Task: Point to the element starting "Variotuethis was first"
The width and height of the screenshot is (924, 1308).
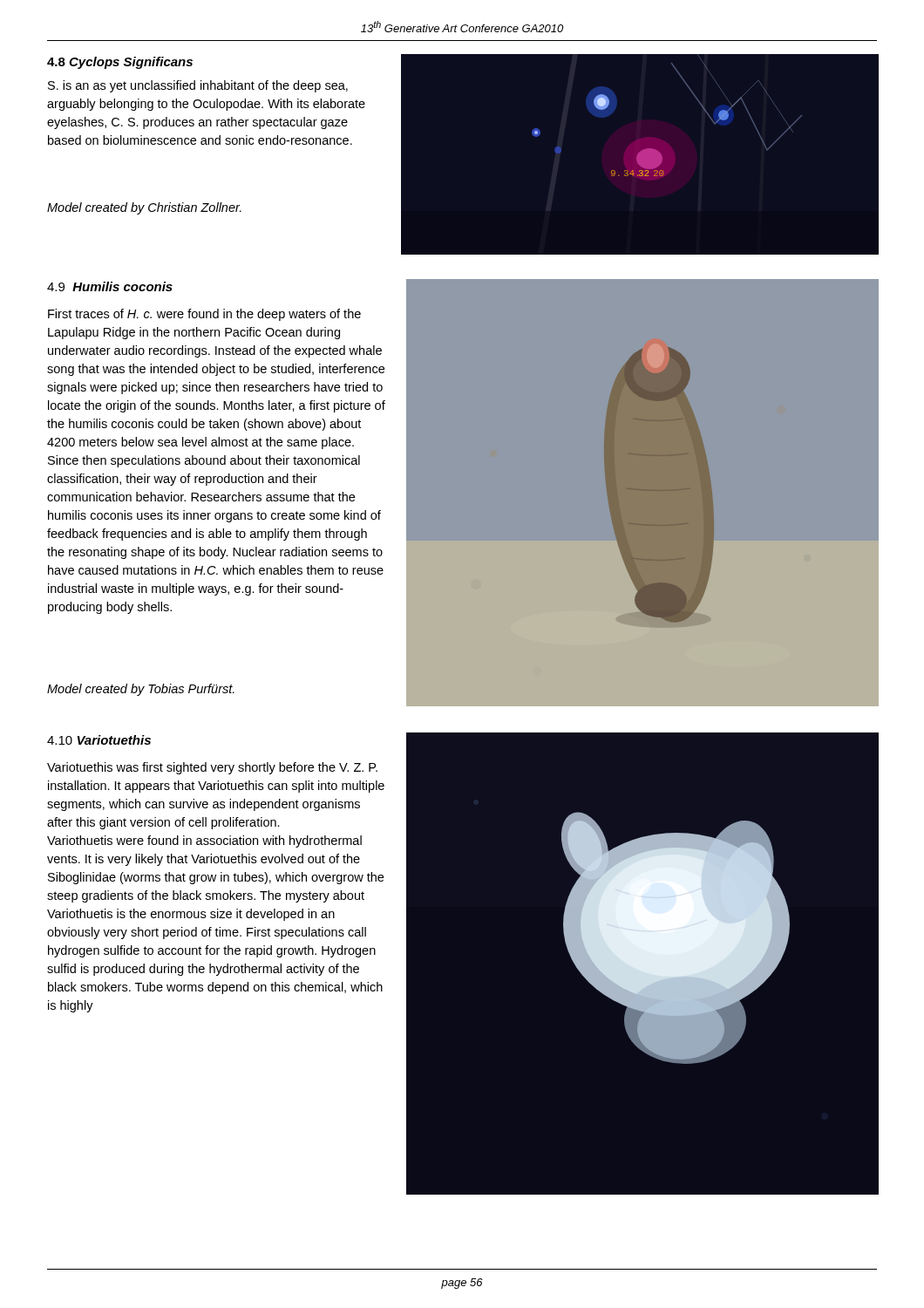Action: click(x=216, y=886)
